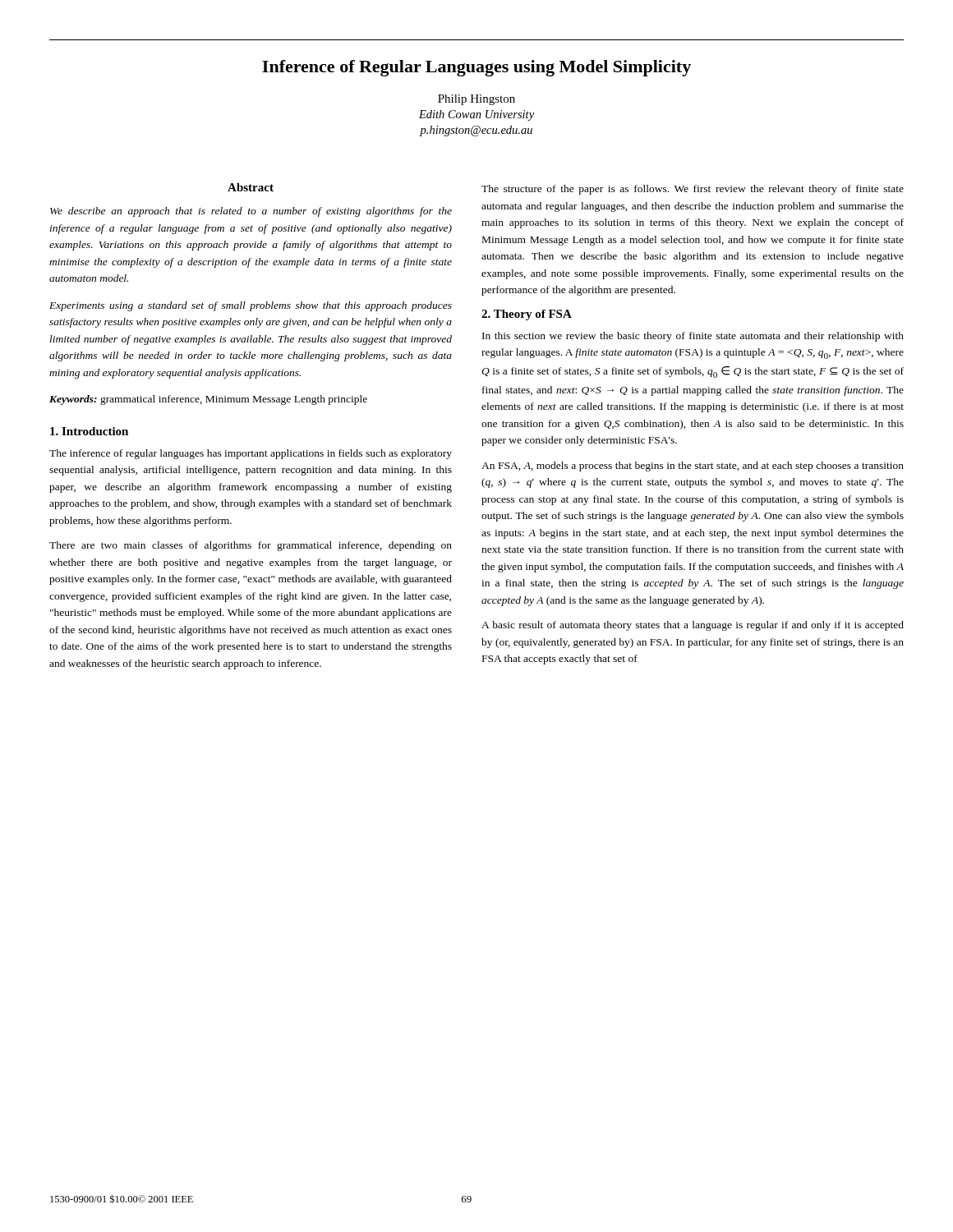The image size is (953, 1232).
Task: Find the region starting "The inference of regular languages has important applications"
Action: (251, 486)
